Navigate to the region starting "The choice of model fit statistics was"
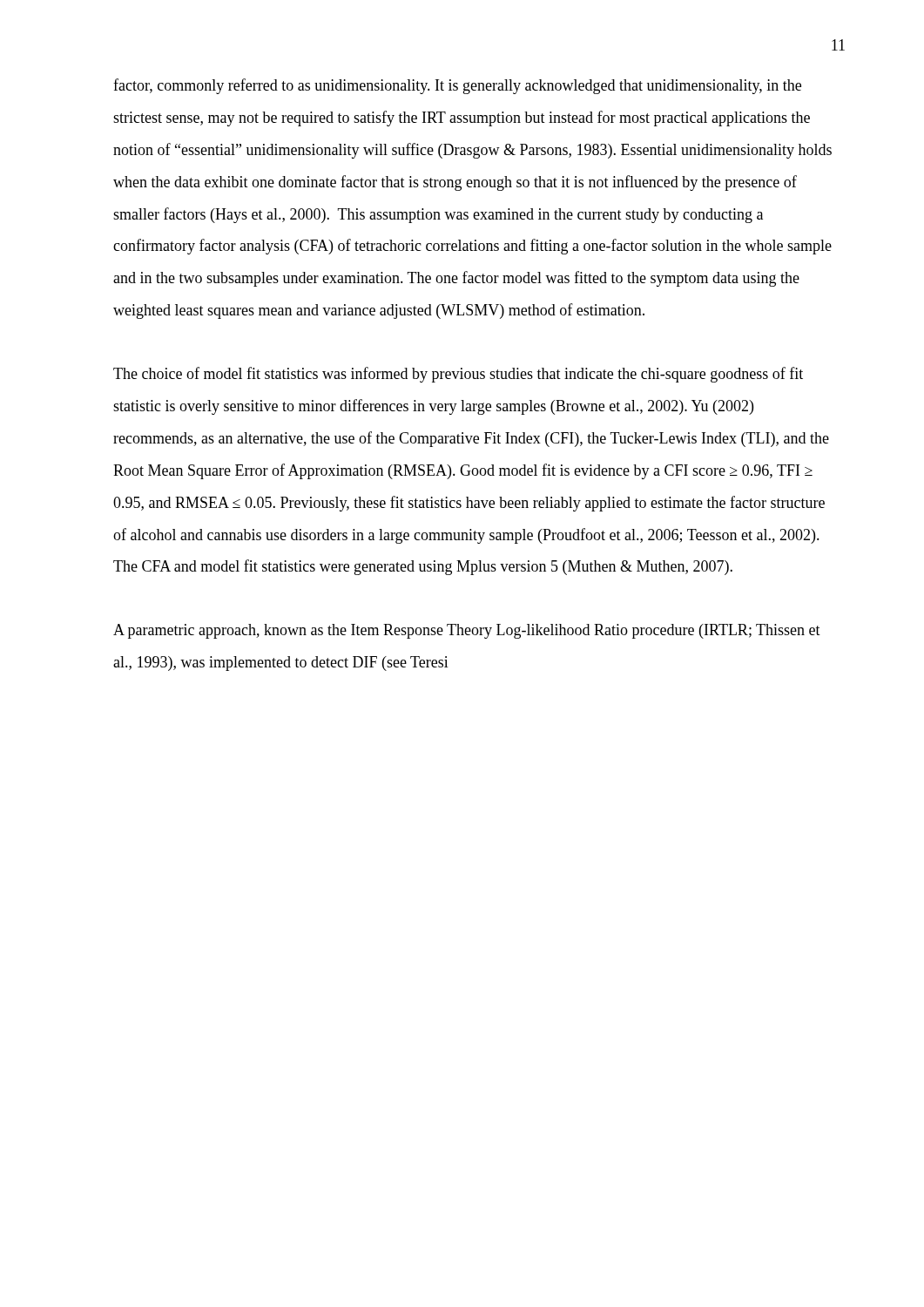Screen dimensions: 1307x924 click(x=471, y=470)
